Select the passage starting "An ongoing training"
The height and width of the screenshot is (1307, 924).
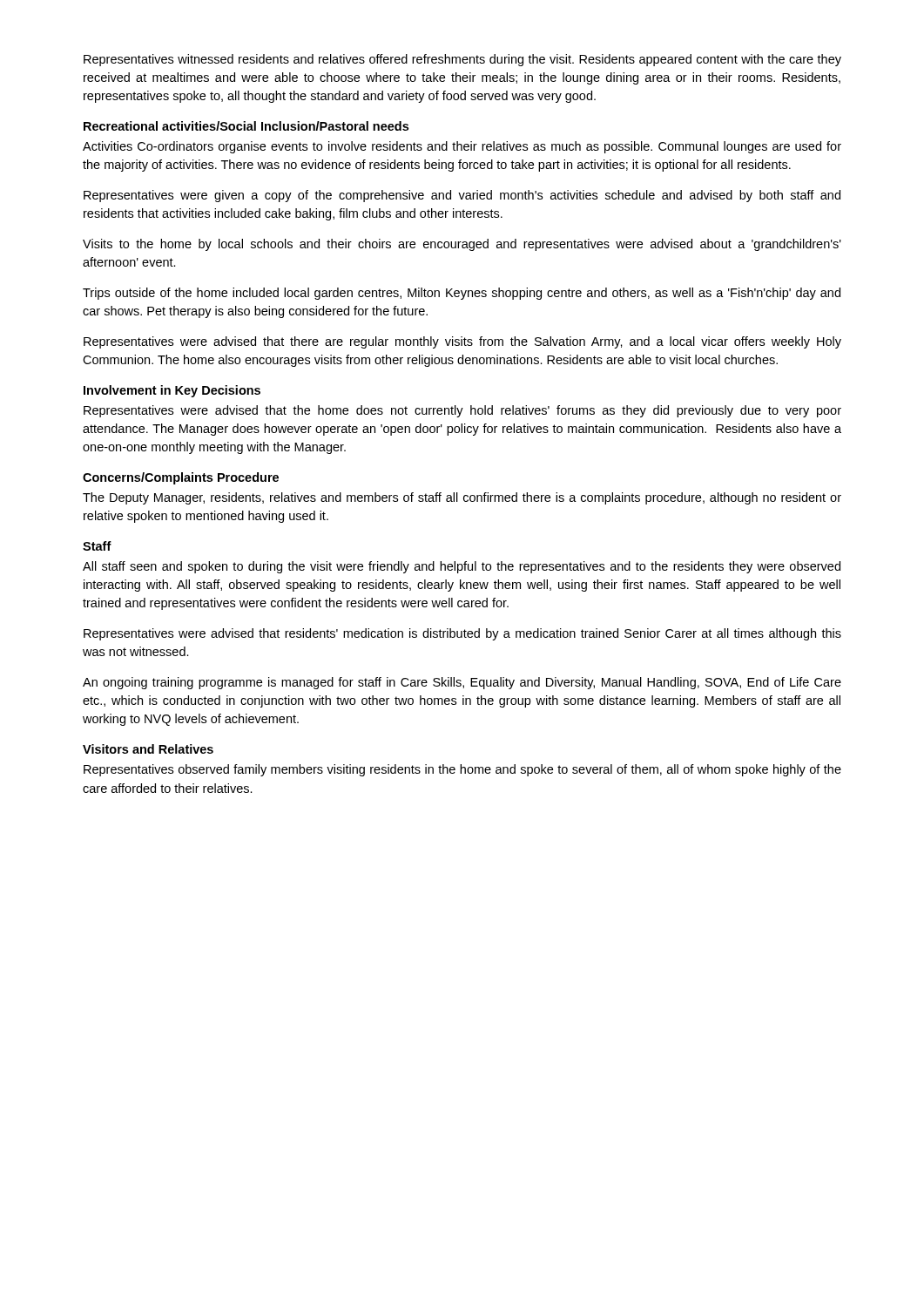[462, 701]
